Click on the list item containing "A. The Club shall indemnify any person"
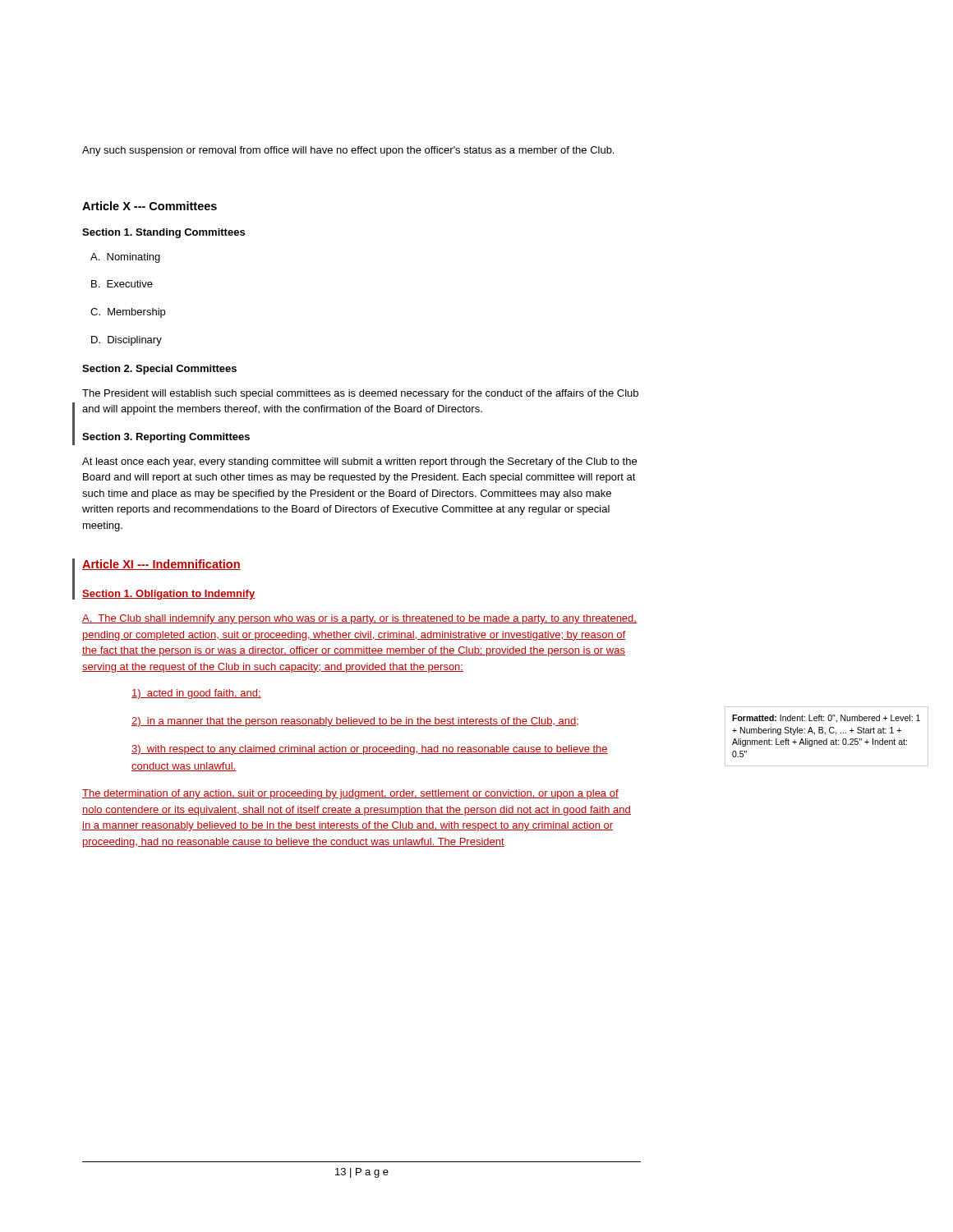This screenshot has width=953, height=1232. tap(361, 642)
